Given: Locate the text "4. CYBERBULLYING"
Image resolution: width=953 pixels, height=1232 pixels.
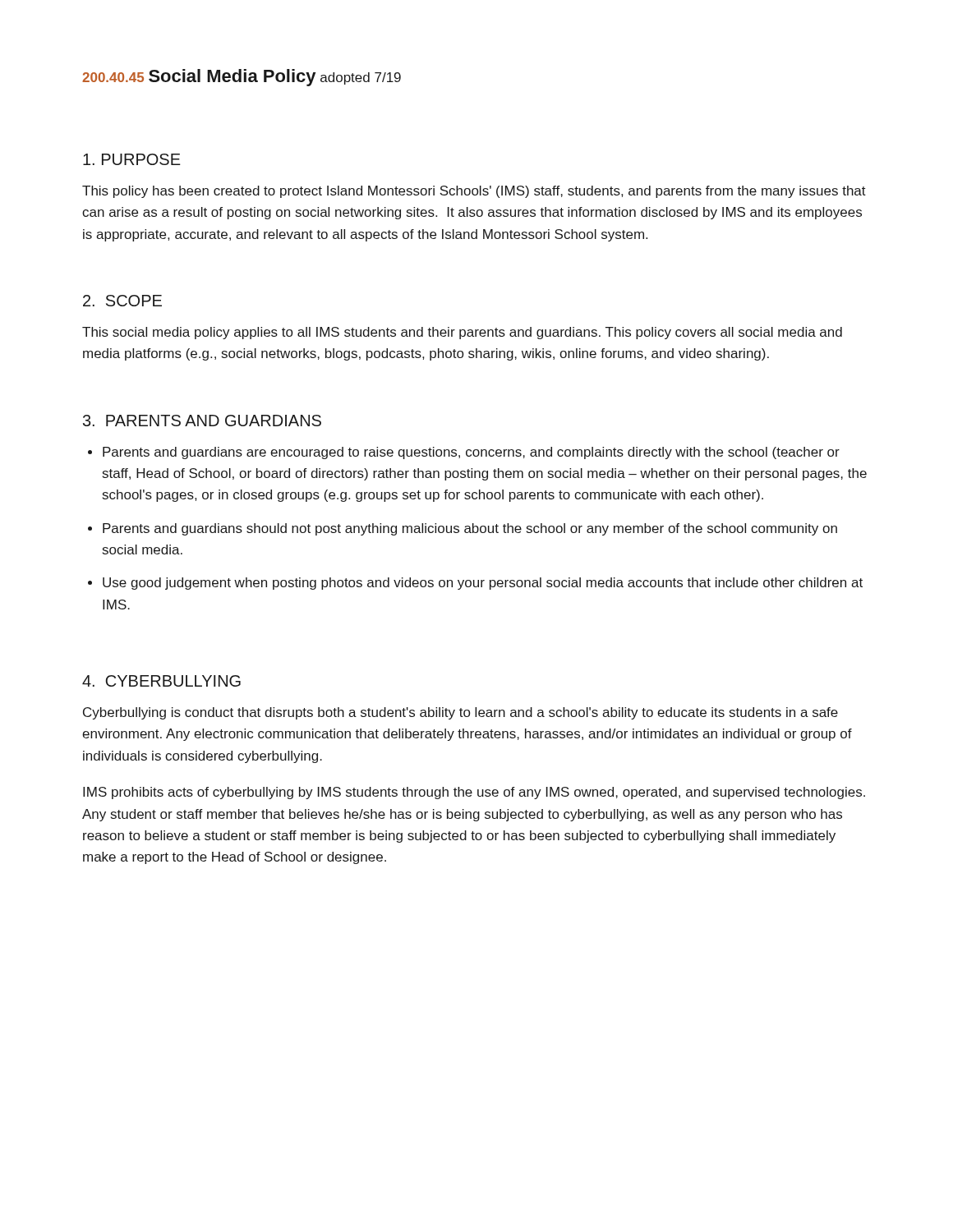Looking at the screenshot, I should (x=162, y=681).
